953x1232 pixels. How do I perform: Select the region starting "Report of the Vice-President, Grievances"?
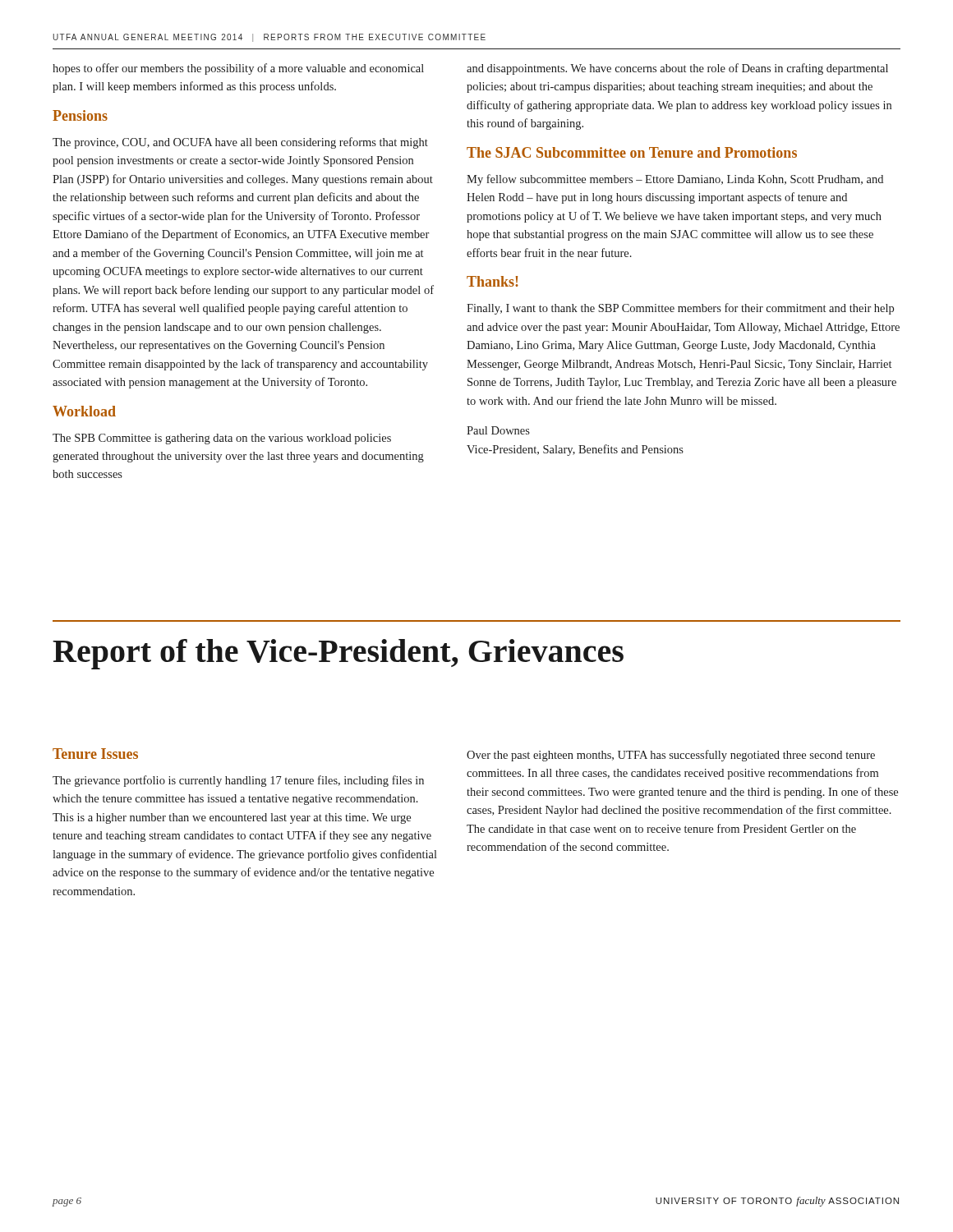coord(338,651)
